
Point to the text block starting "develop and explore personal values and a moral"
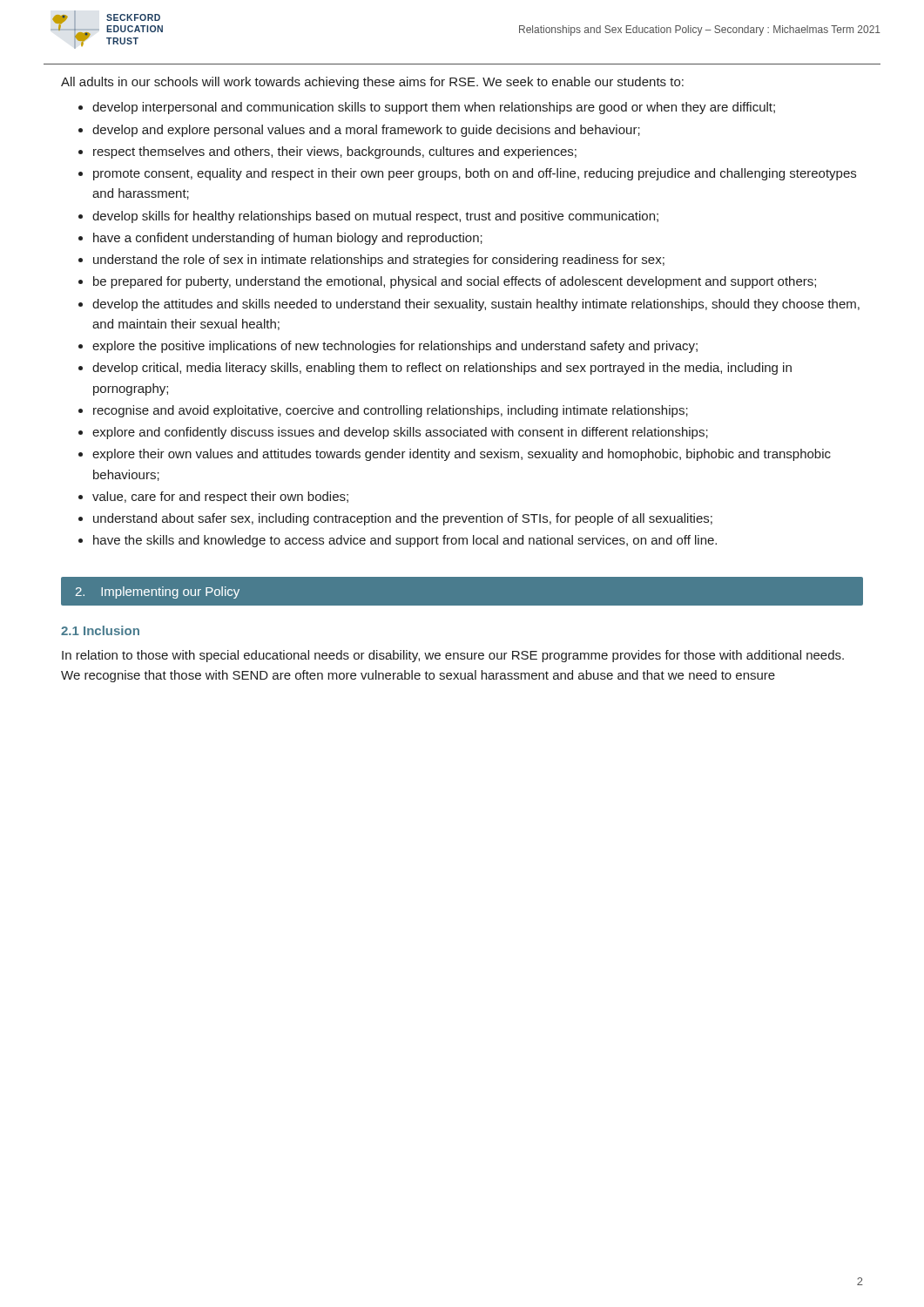(366, 129)
